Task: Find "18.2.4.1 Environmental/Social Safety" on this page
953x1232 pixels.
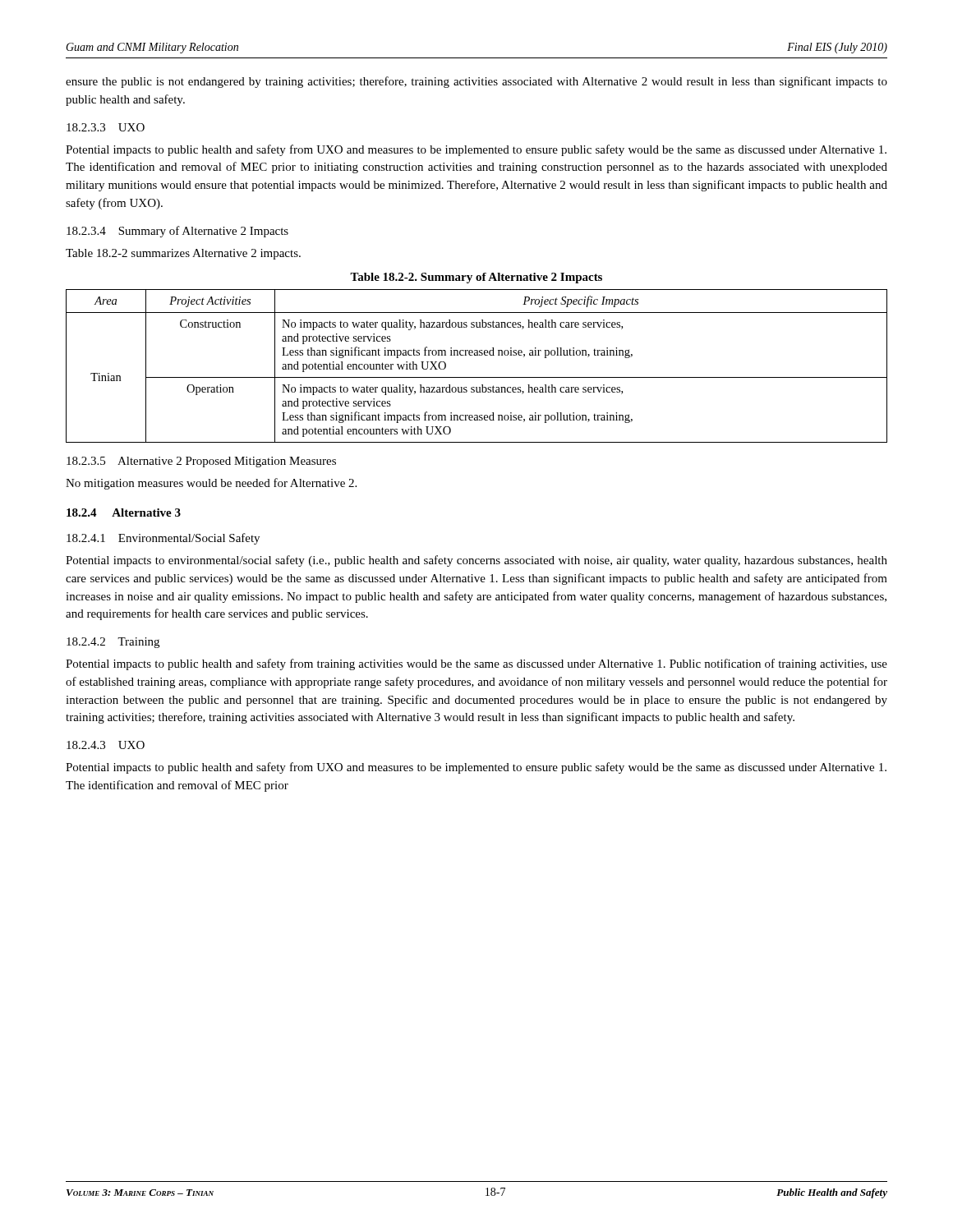Action: 163,538
